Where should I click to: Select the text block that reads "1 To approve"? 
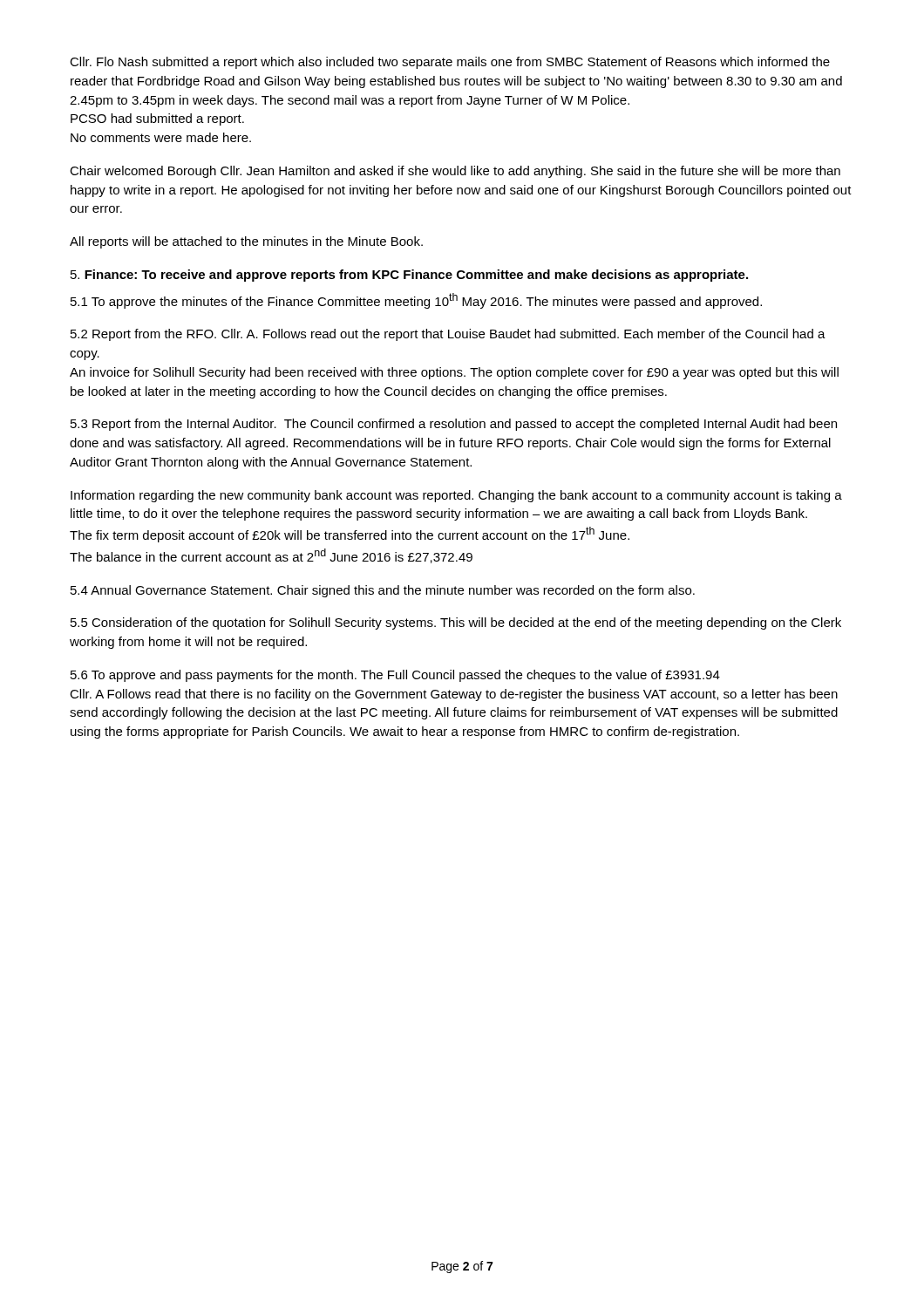416,300
